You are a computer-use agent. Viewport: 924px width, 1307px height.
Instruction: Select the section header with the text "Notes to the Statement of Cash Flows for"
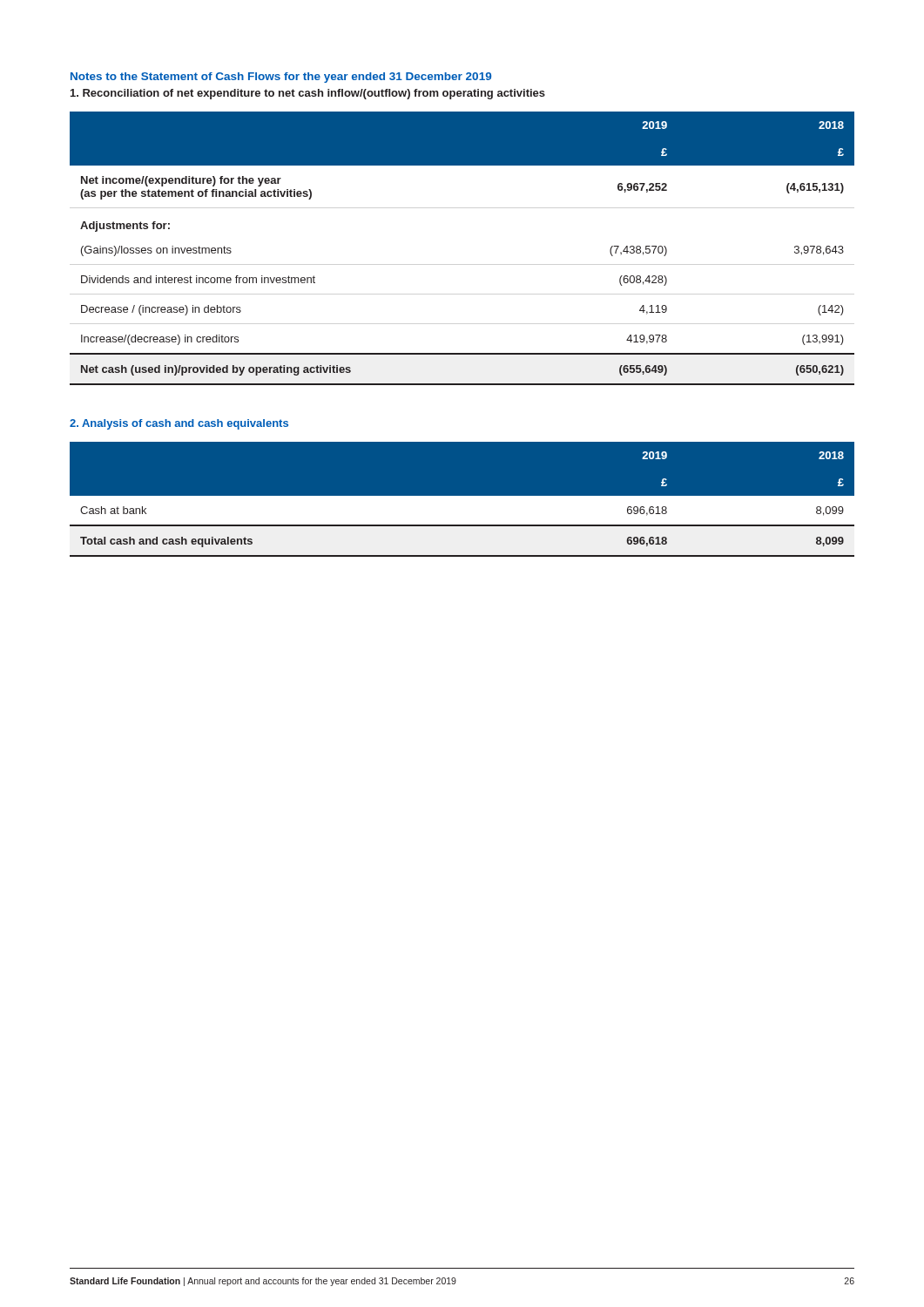[x=281, y=76]
